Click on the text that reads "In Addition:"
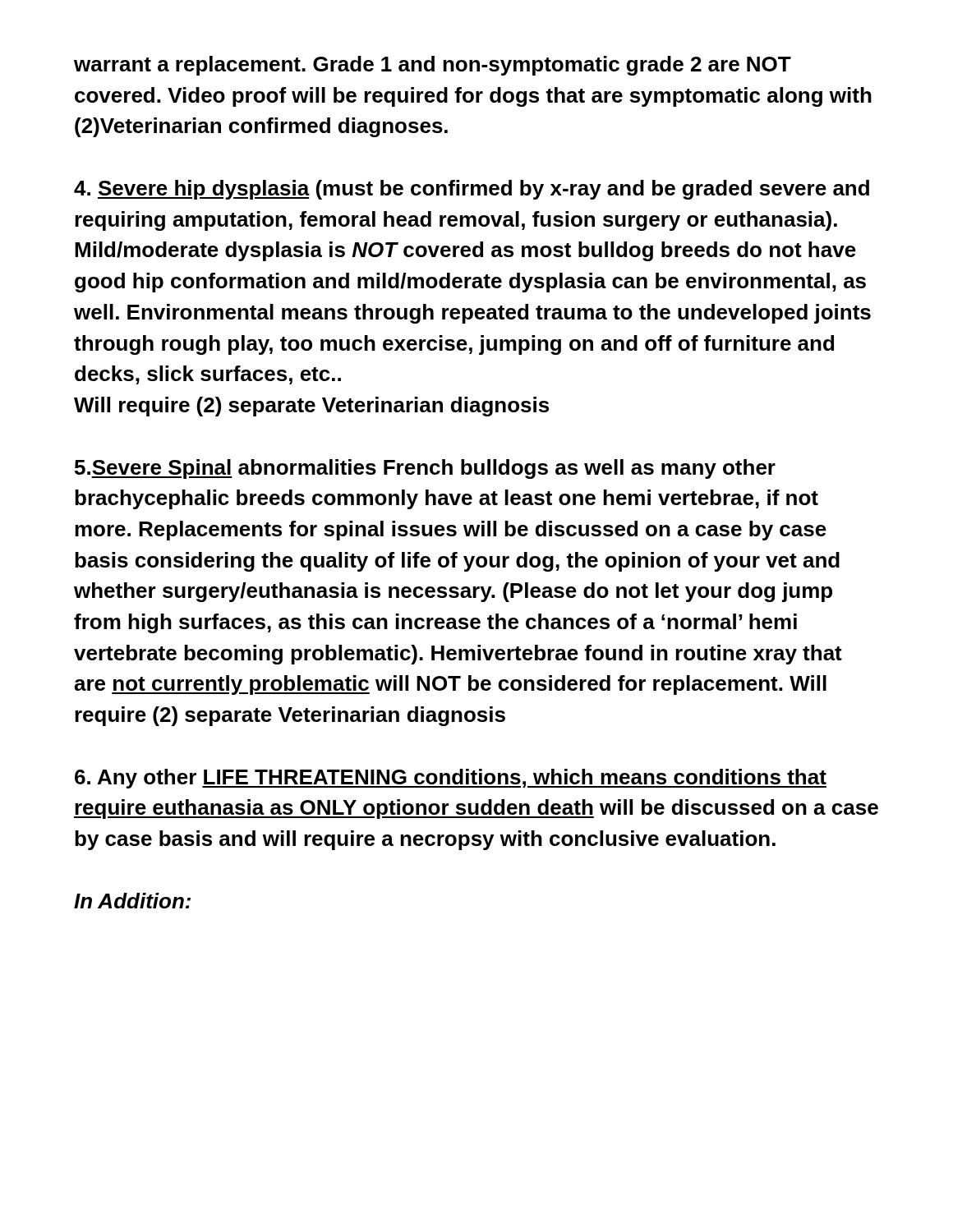Image resolution: width=953 pixels, height=1232 pixels. [133, 901]
